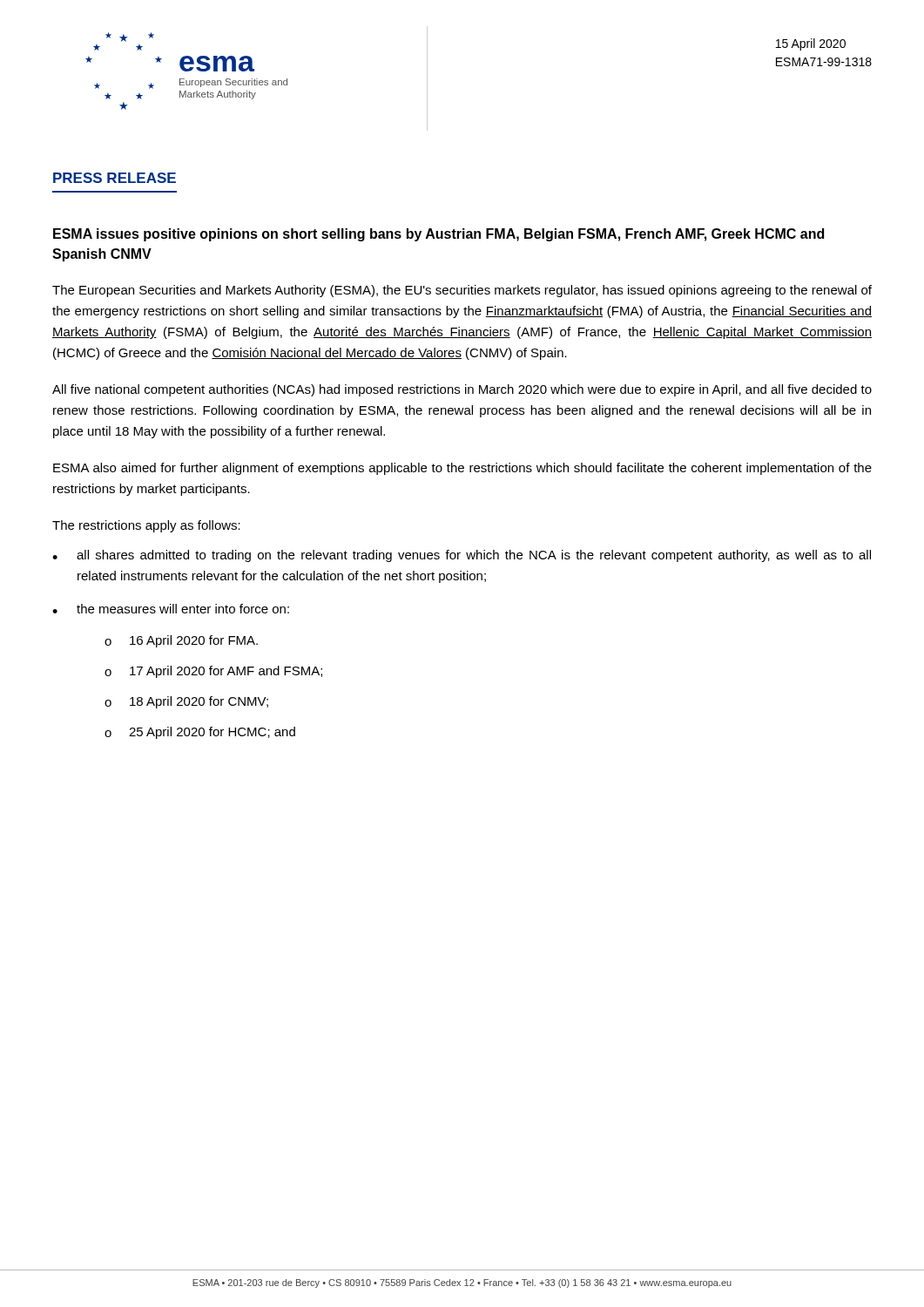924x1307 pixels.
Task: Point to the region starting "PRESS RELEASE"
Action: (114, 181)
